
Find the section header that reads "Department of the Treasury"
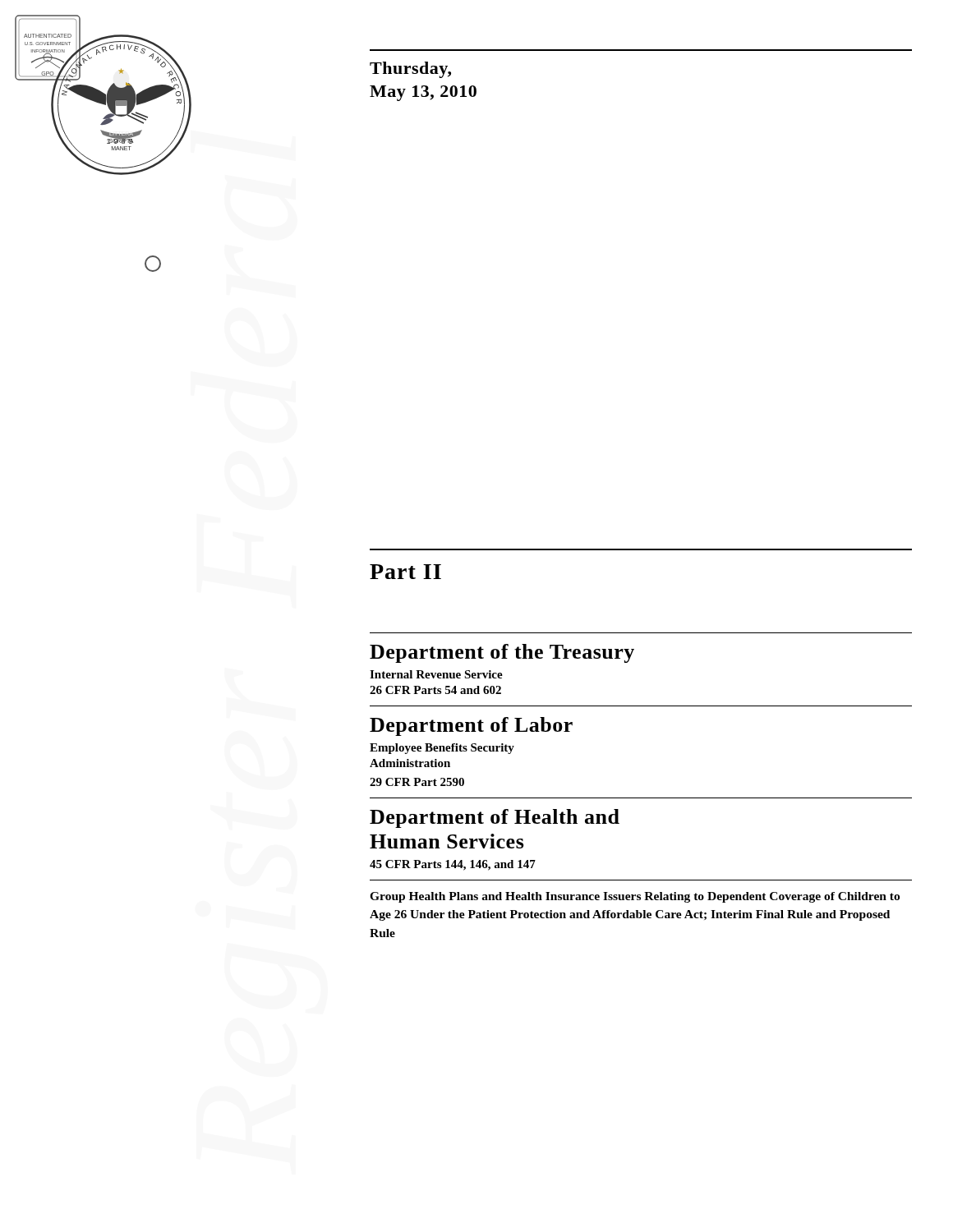tap(502, 652)
